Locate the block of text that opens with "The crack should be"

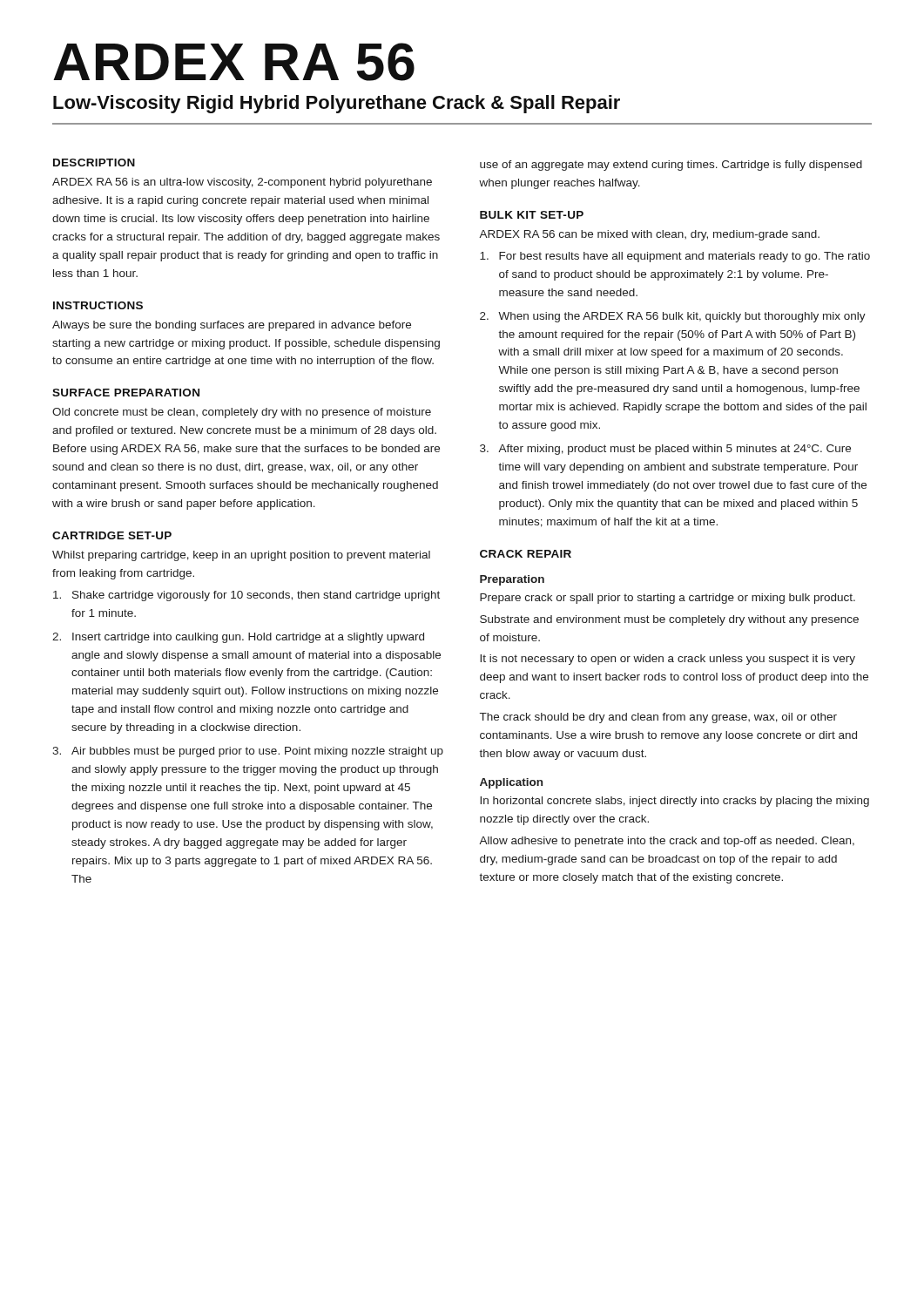pos(669,735)
